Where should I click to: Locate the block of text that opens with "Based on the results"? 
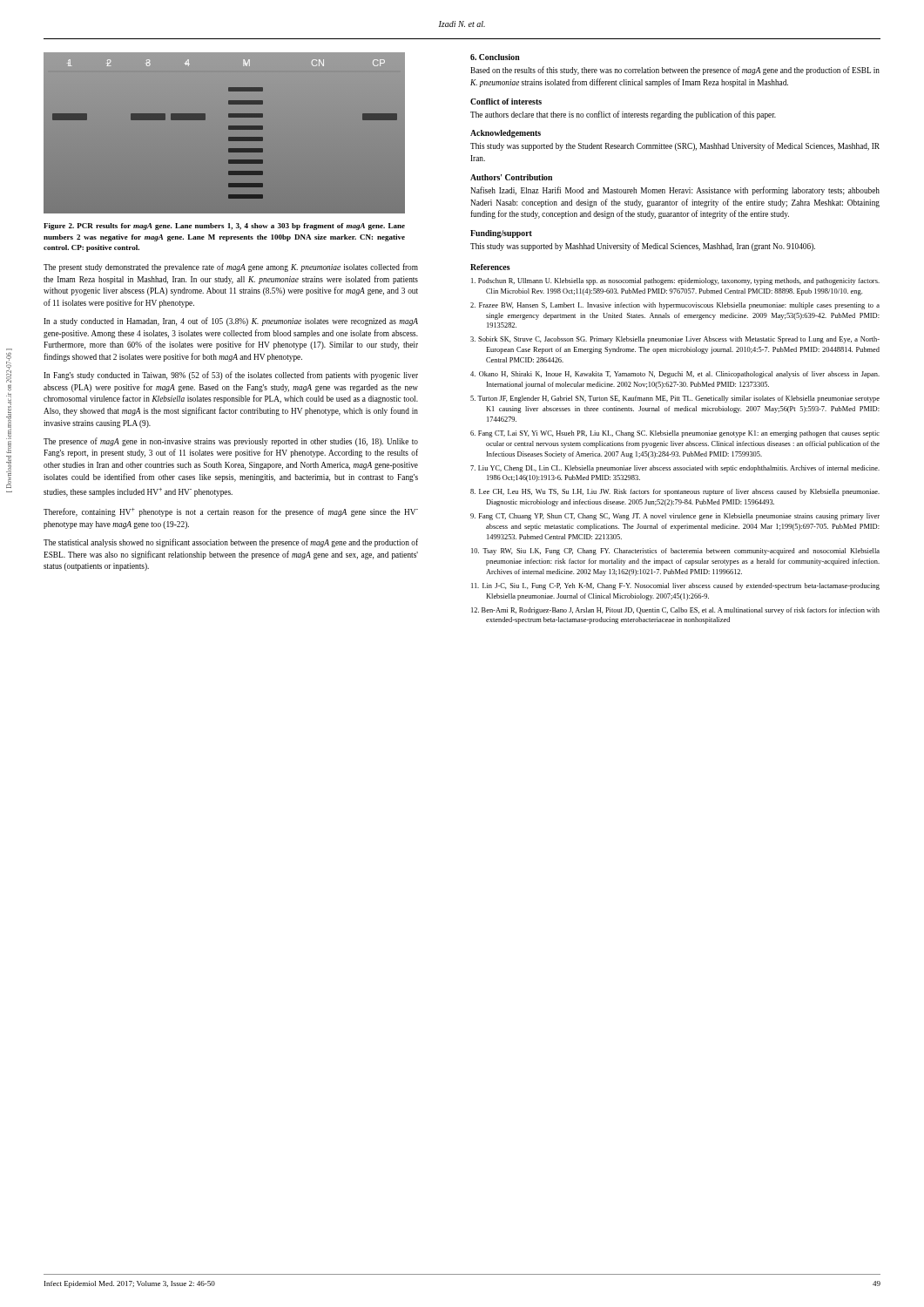pyautogui.click(x=675, y=77)
